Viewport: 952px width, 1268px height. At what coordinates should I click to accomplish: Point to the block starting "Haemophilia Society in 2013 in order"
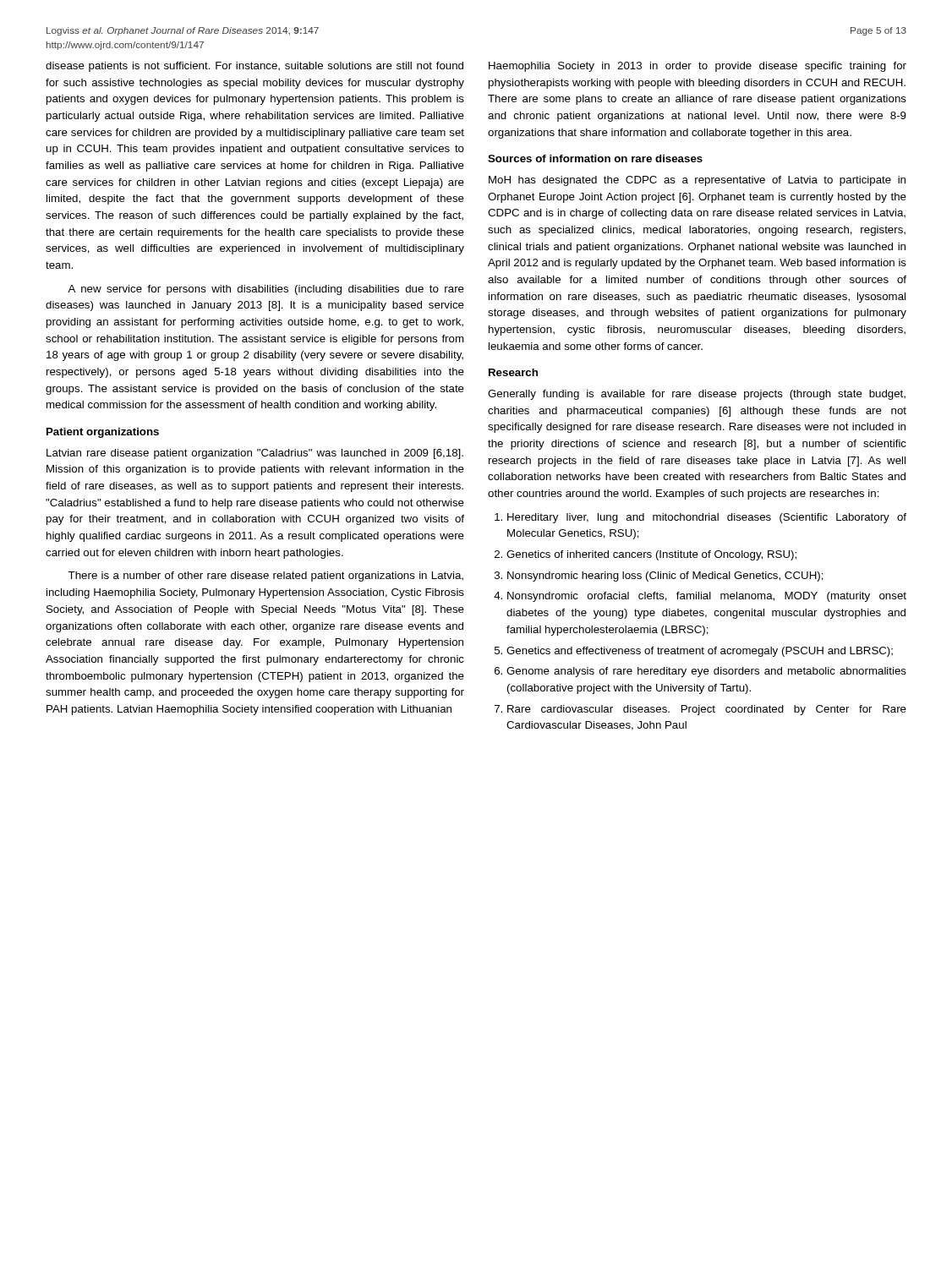coord(697,99)
